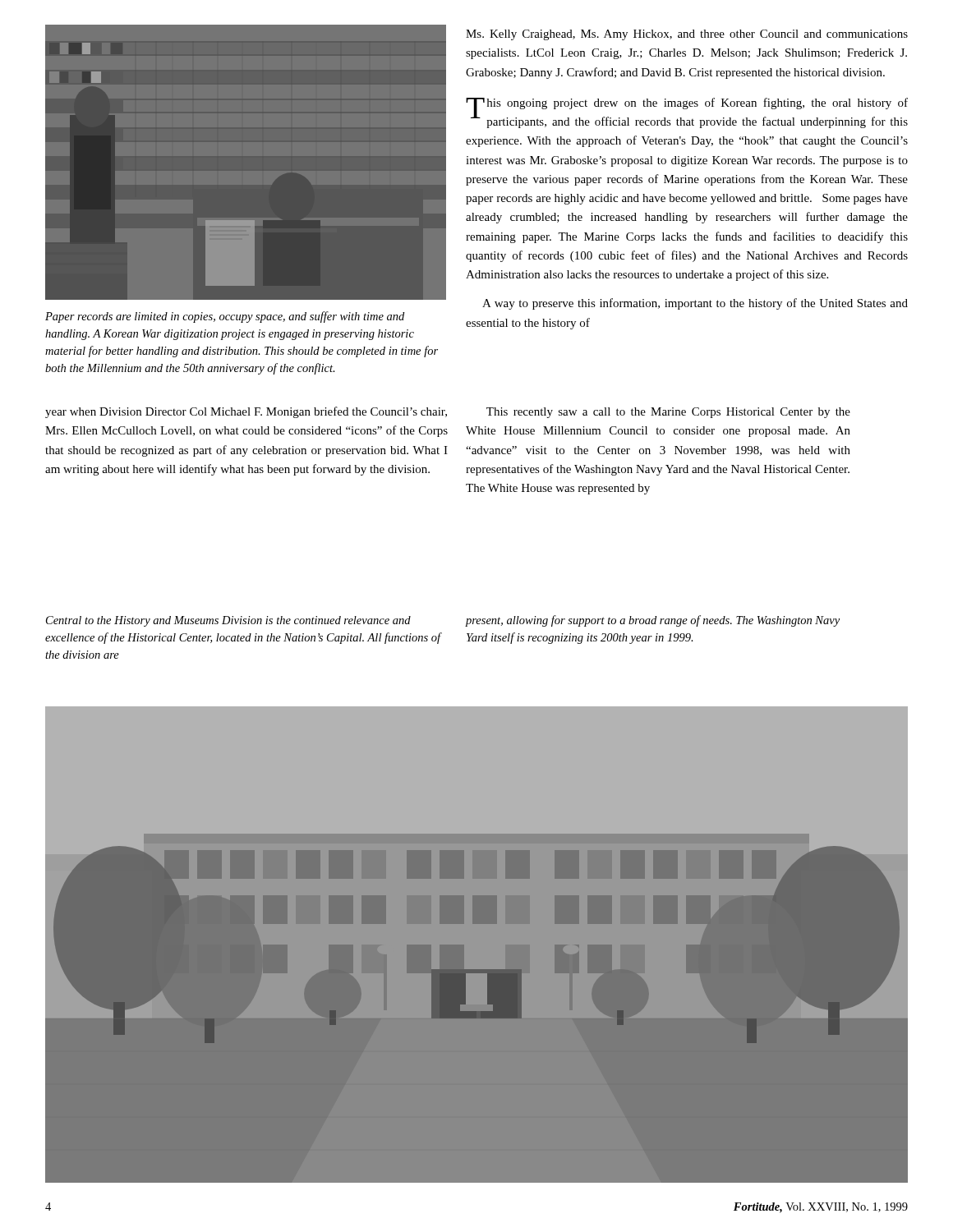Locate the caption that opens with "present, allowing for support to"

pos(653,629)
